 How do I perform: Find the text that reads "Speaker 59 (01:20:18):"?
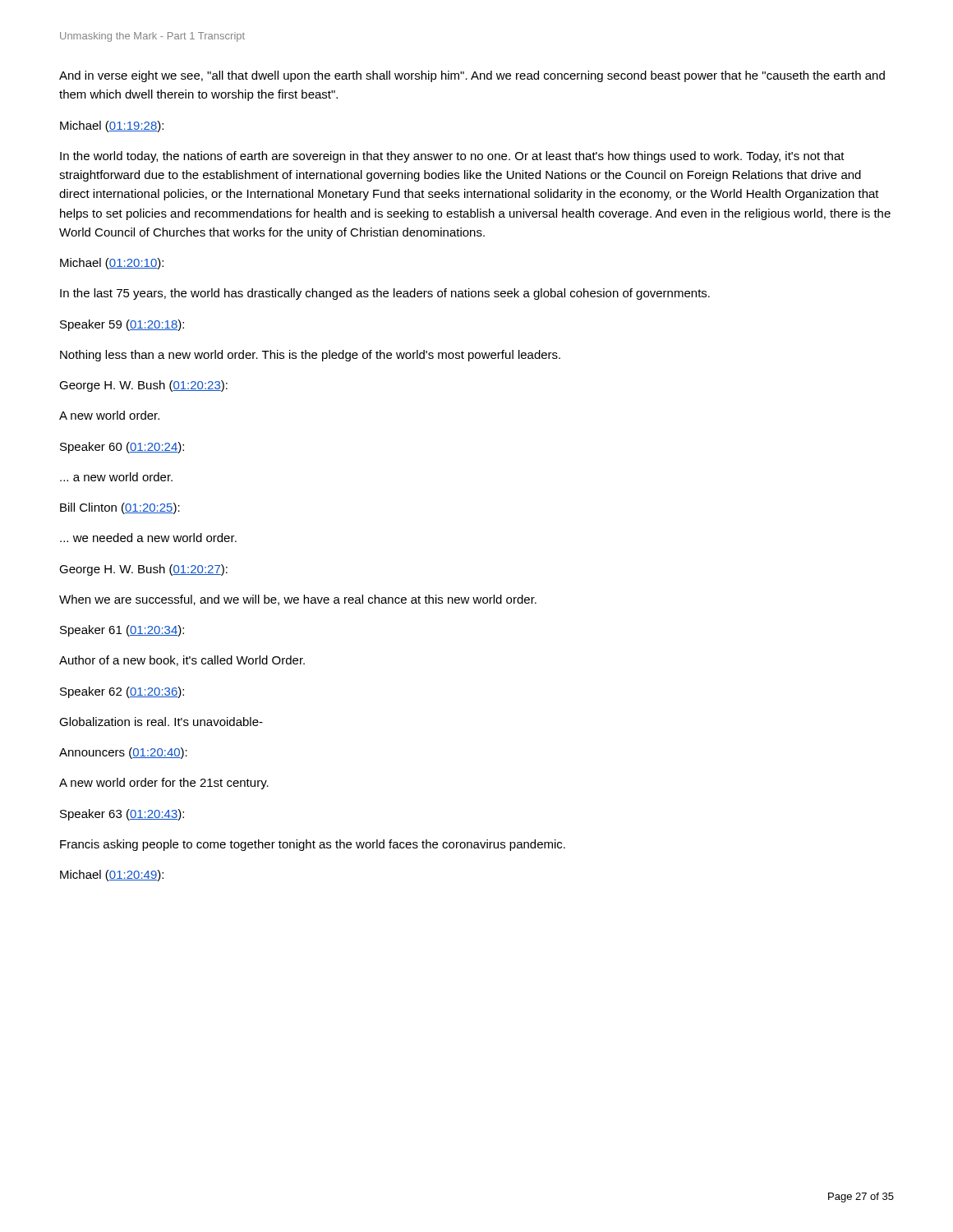coord(122,324)
